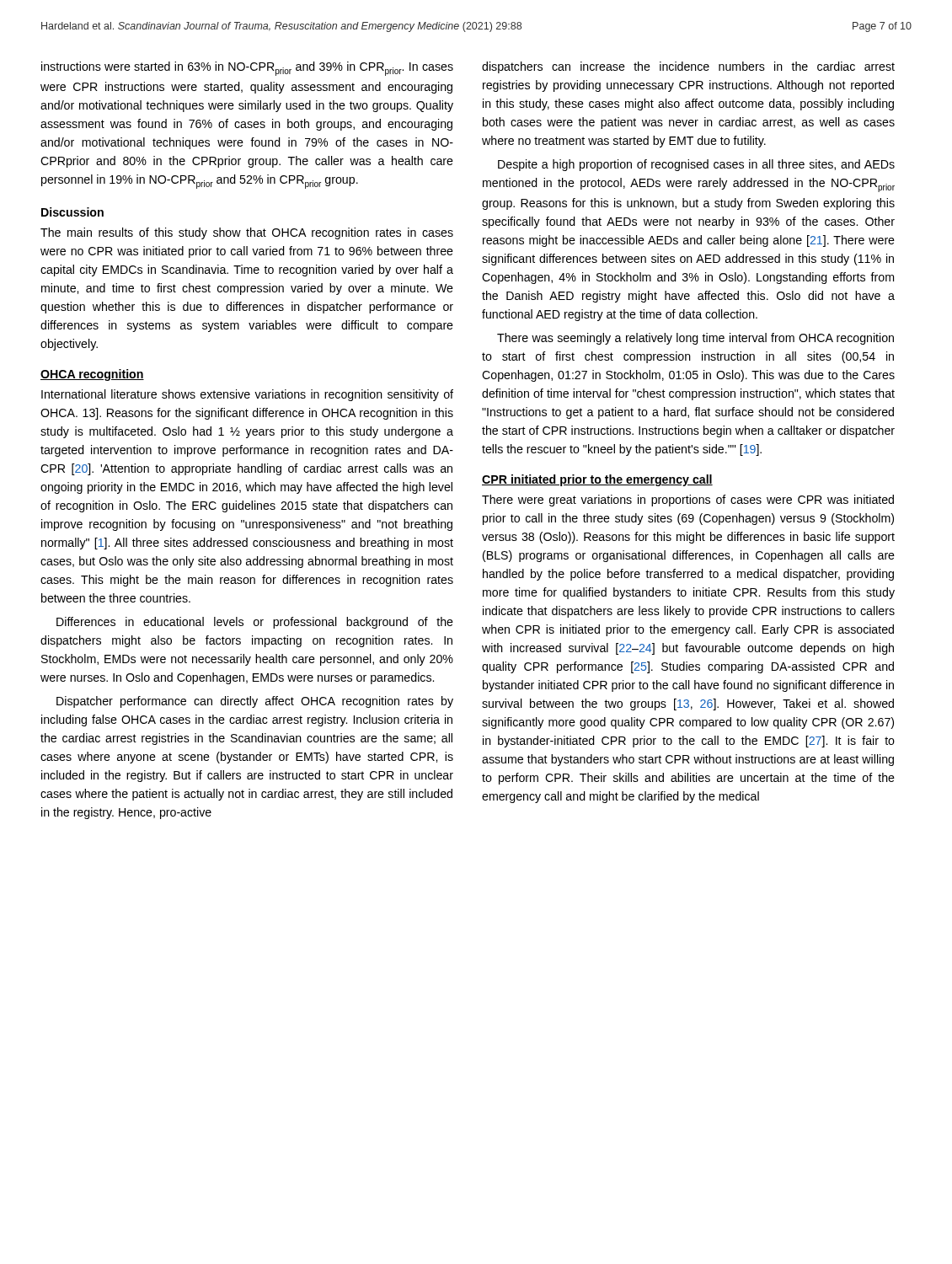Find the block on this page that starts "Despite a high proportion"
This screenshot has height=1264, width=952.
coord(688,239)
